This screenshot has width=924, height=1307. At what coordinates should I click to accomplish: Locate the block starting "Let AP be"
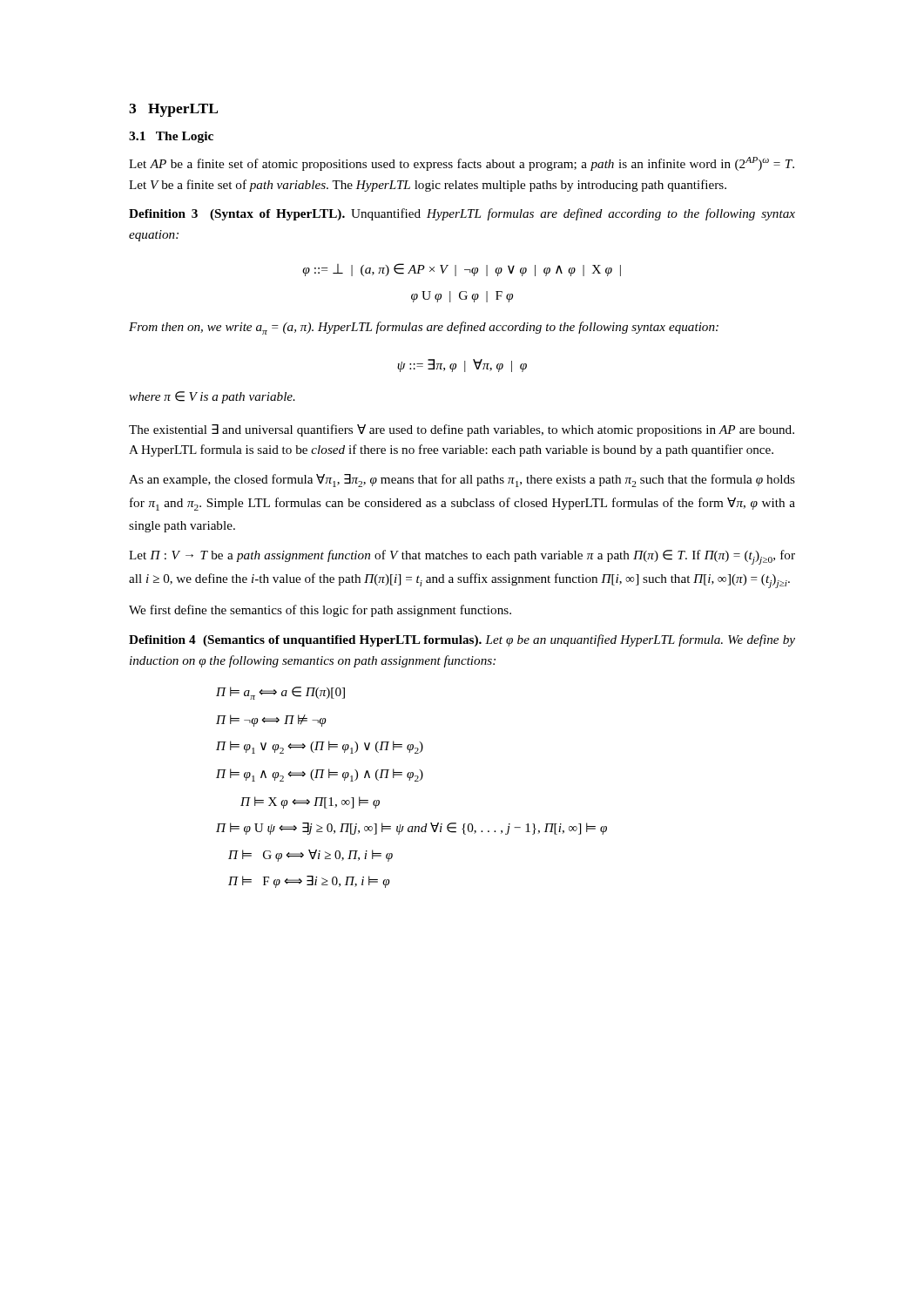[x=462, y=173]
